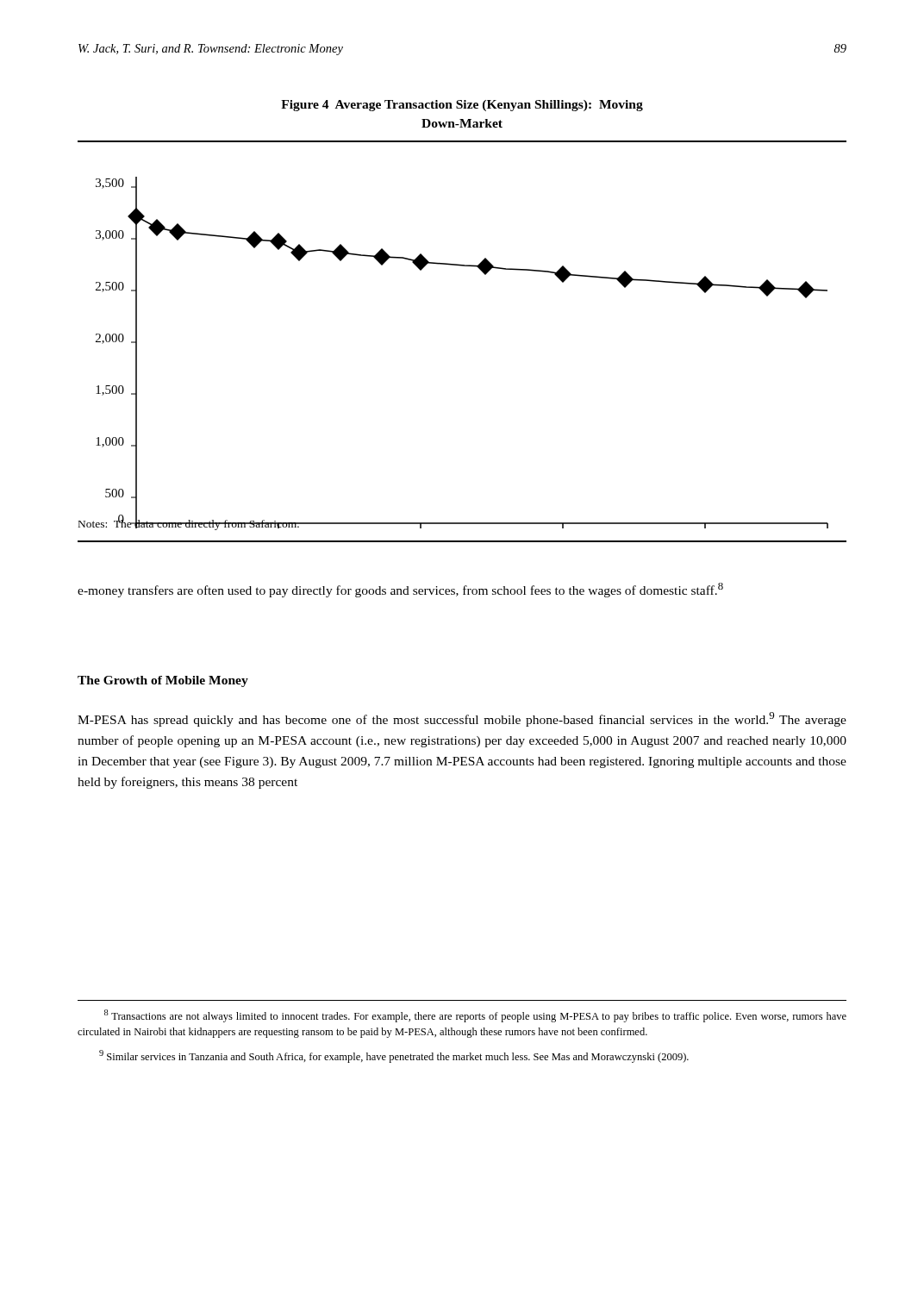Click a line chart

tap(462, 342)
